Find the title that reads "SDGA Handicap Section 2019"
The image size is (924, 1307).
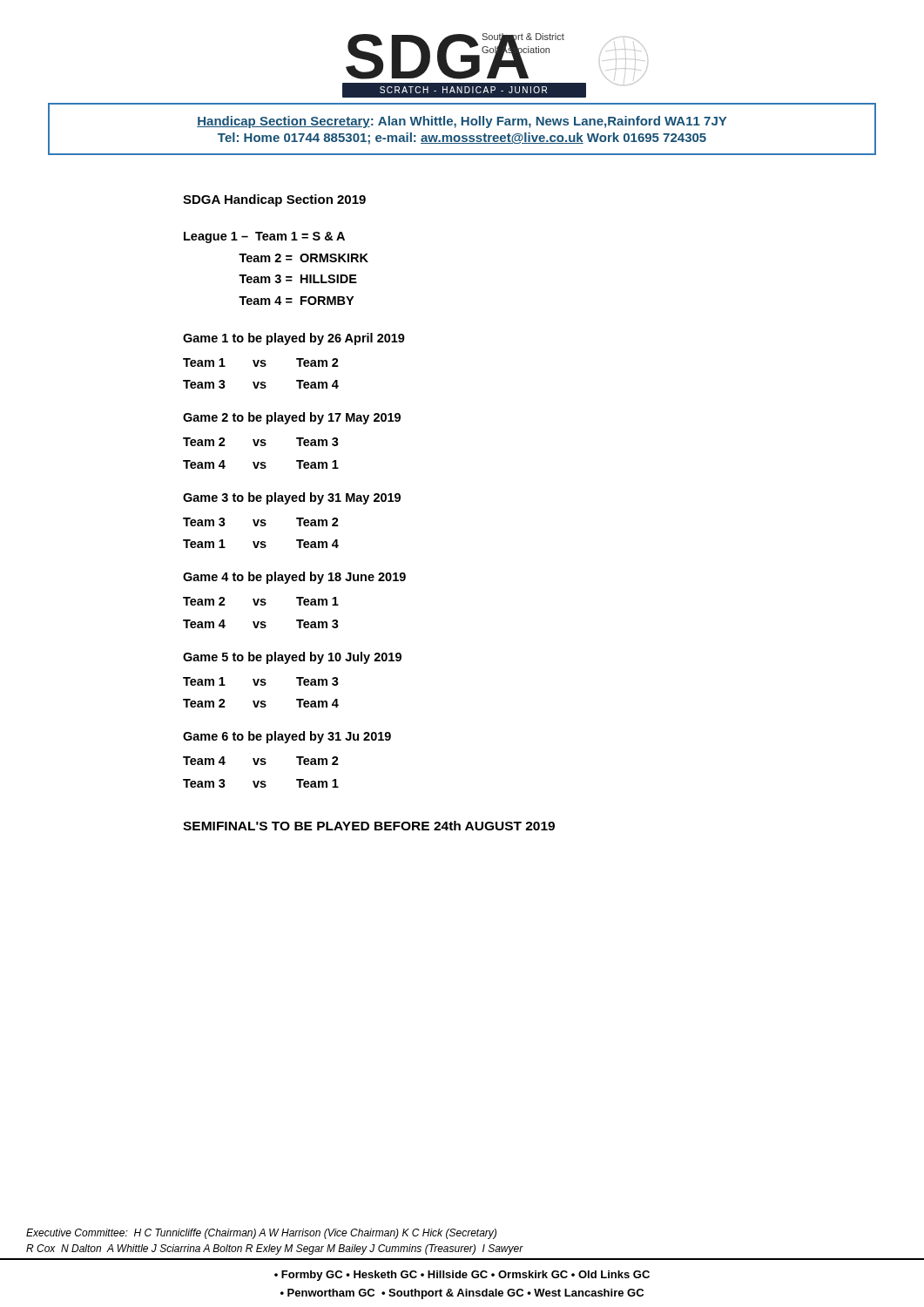(x=274, y=199)
